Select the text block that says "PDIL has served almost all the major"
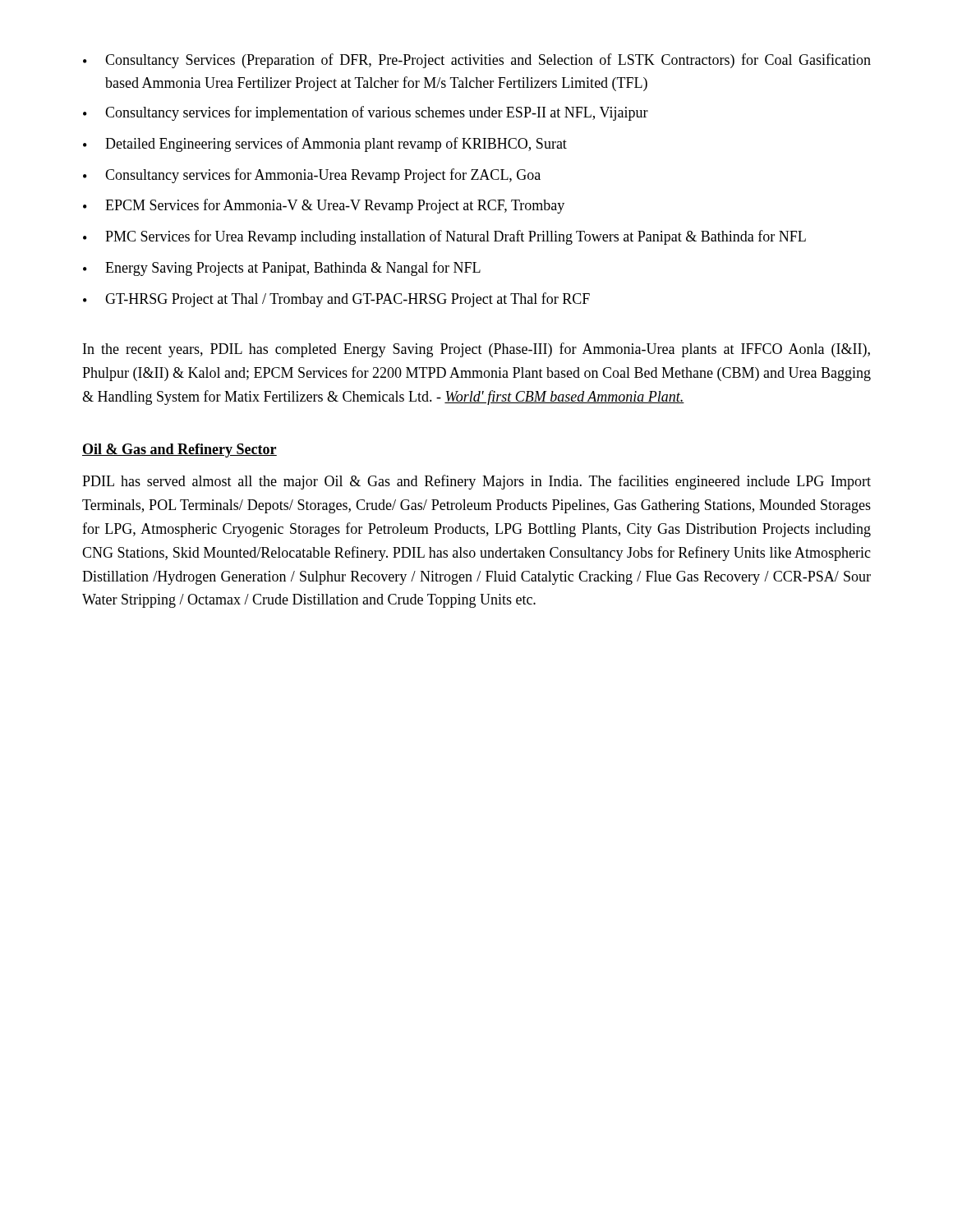The height and width of the screenshot is (1232, 953). pos(476,541)
